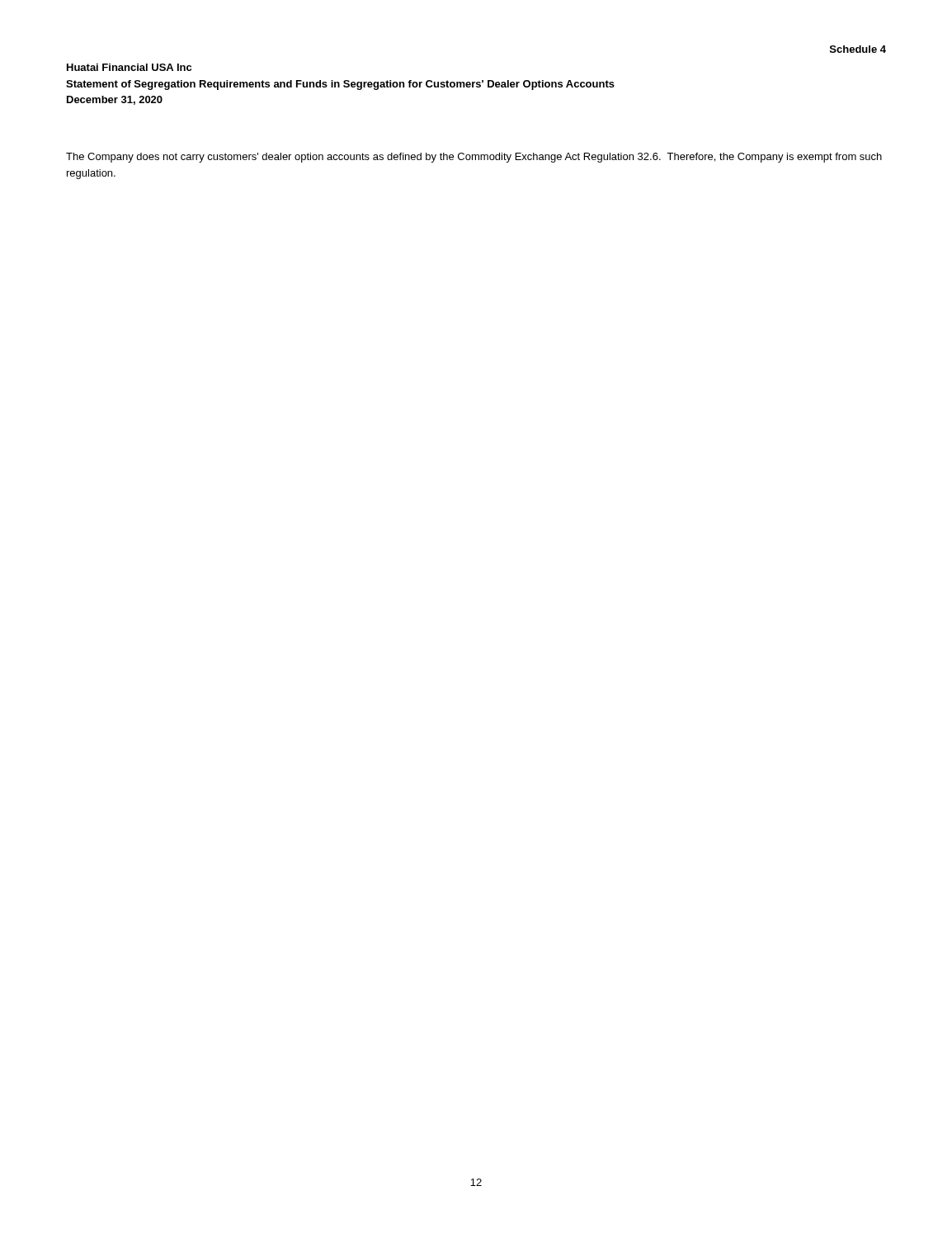952x1238 pixels.
Task: Find the block on this page that starts "The Company does not carry customers' dealer option"
Action: (474, 164)
